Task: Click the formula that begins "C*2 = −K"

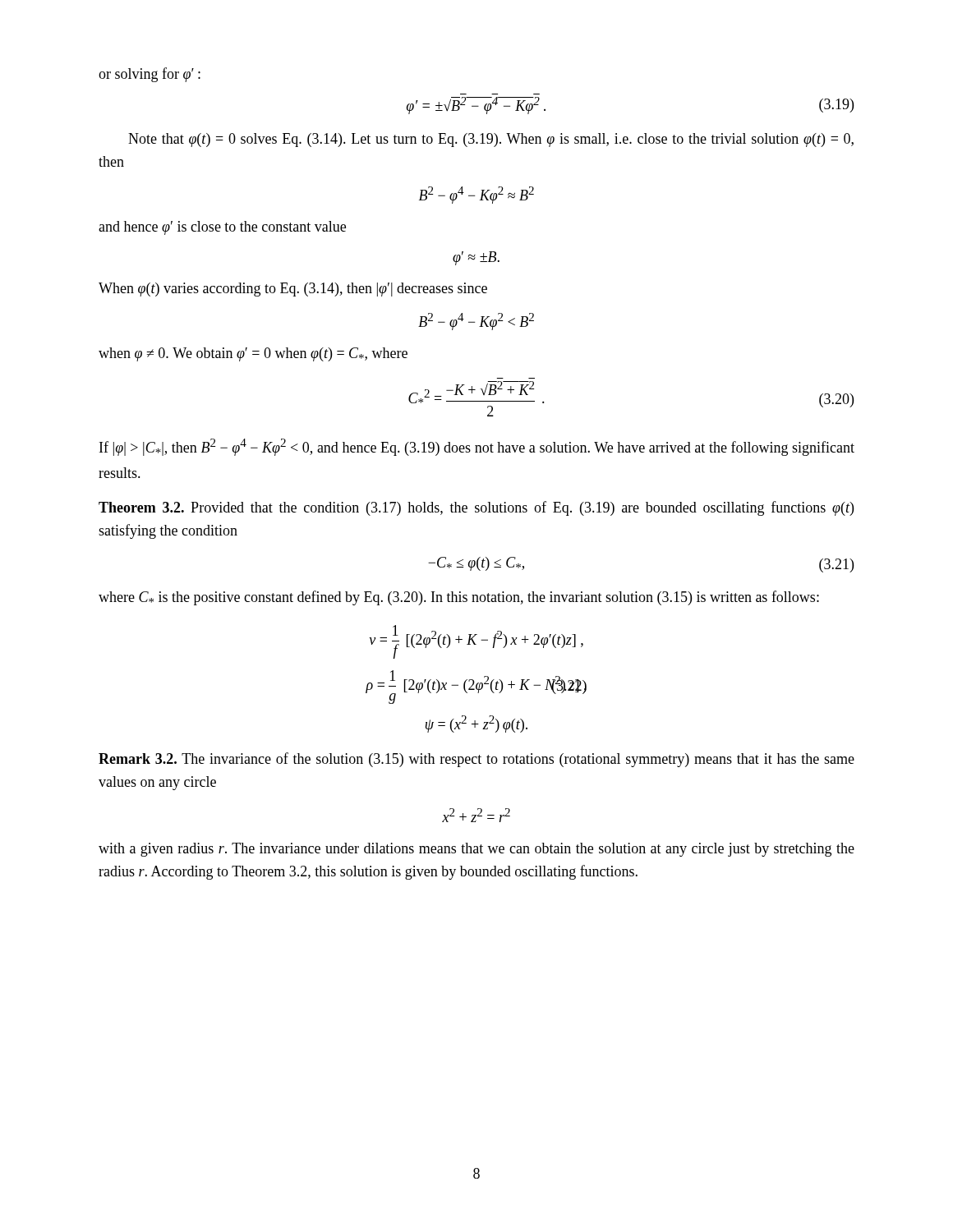Action: point(476,400)
